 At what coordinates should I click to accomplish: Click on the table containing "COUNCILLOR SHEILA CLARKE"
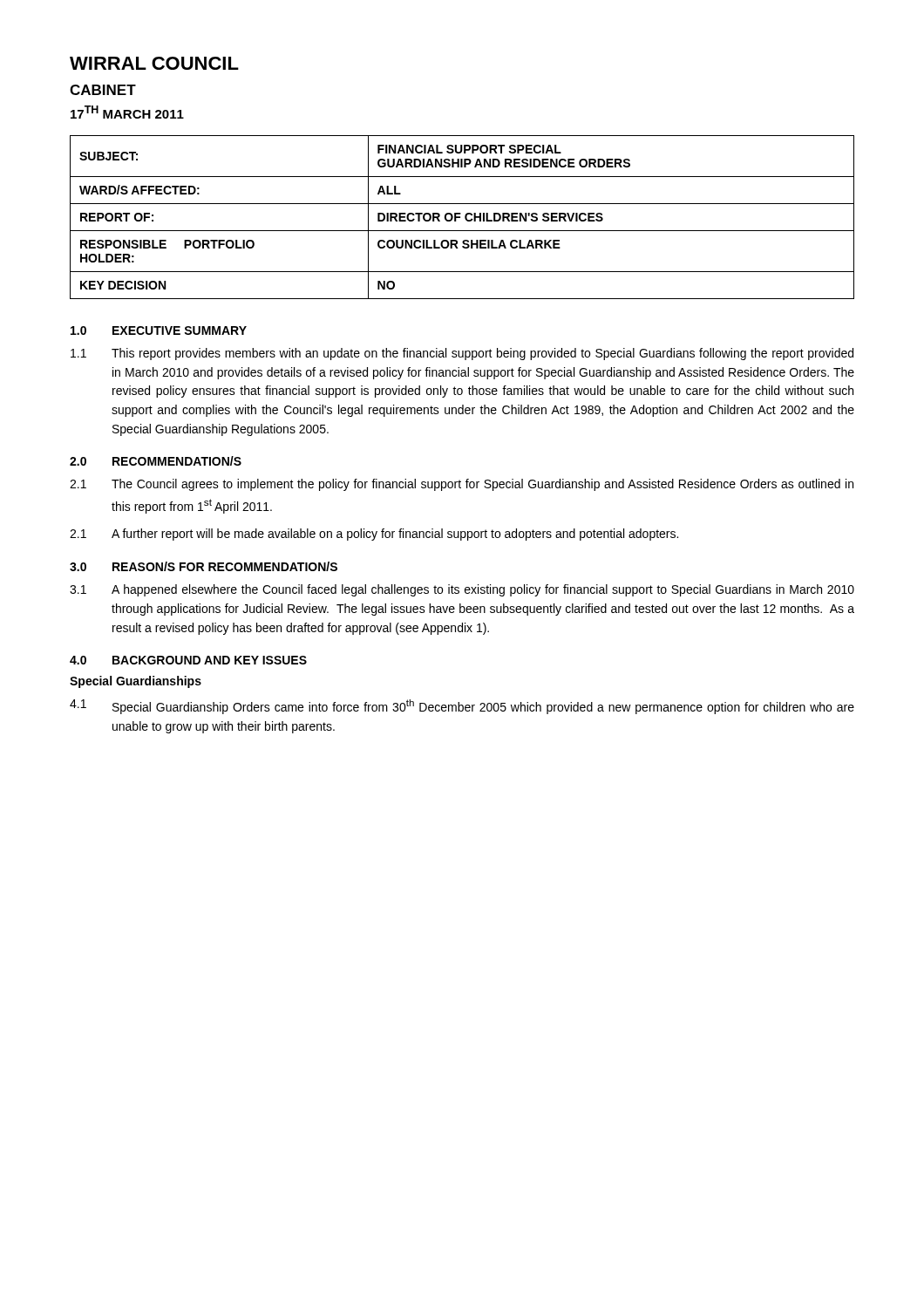pos(462,217)
